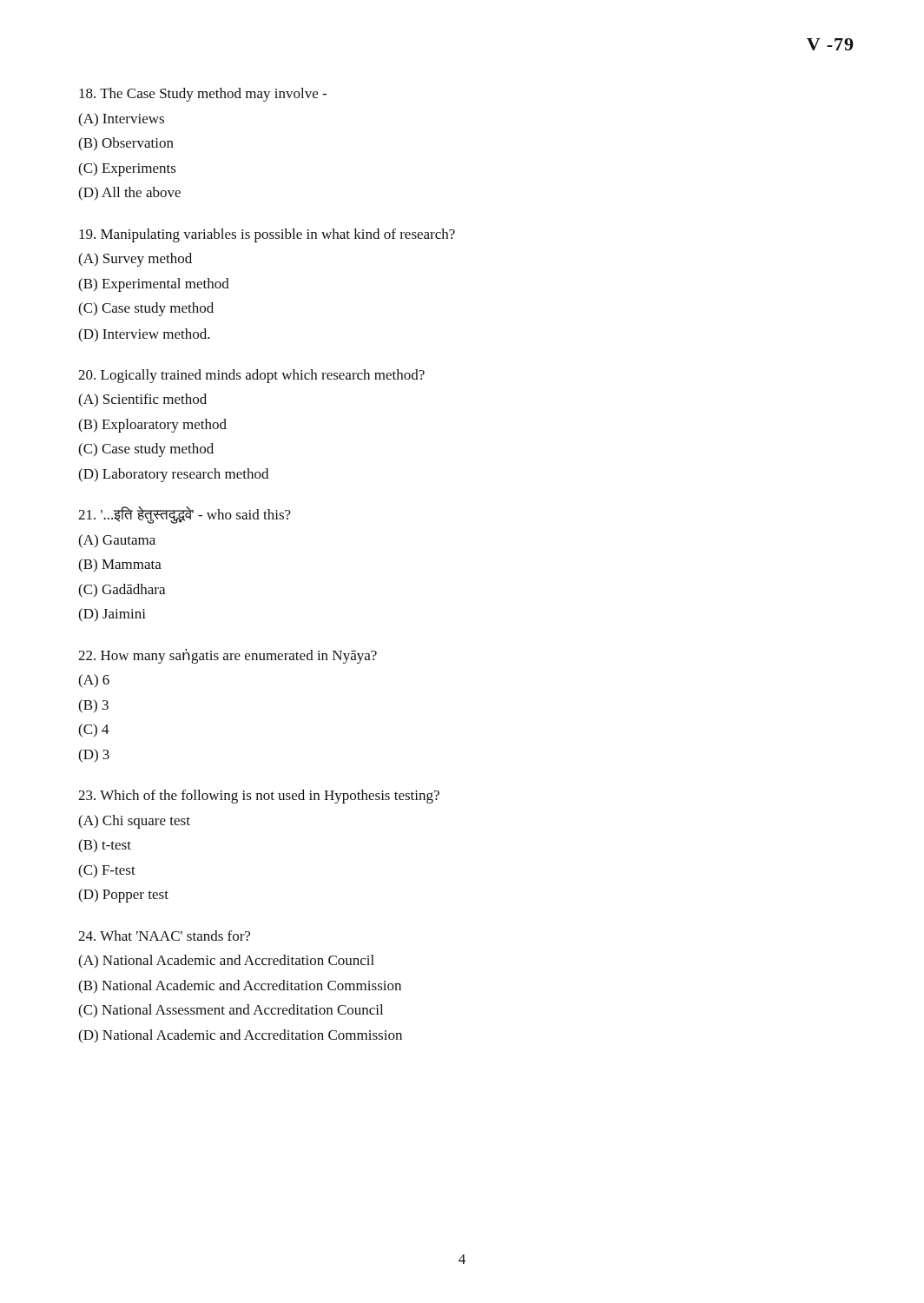The height and width of the screenshot is (1303, 924).
Task: Point to the block beginning "22. How many saṅgatis are enumerated in Nyāya?"
Action: 228,656
